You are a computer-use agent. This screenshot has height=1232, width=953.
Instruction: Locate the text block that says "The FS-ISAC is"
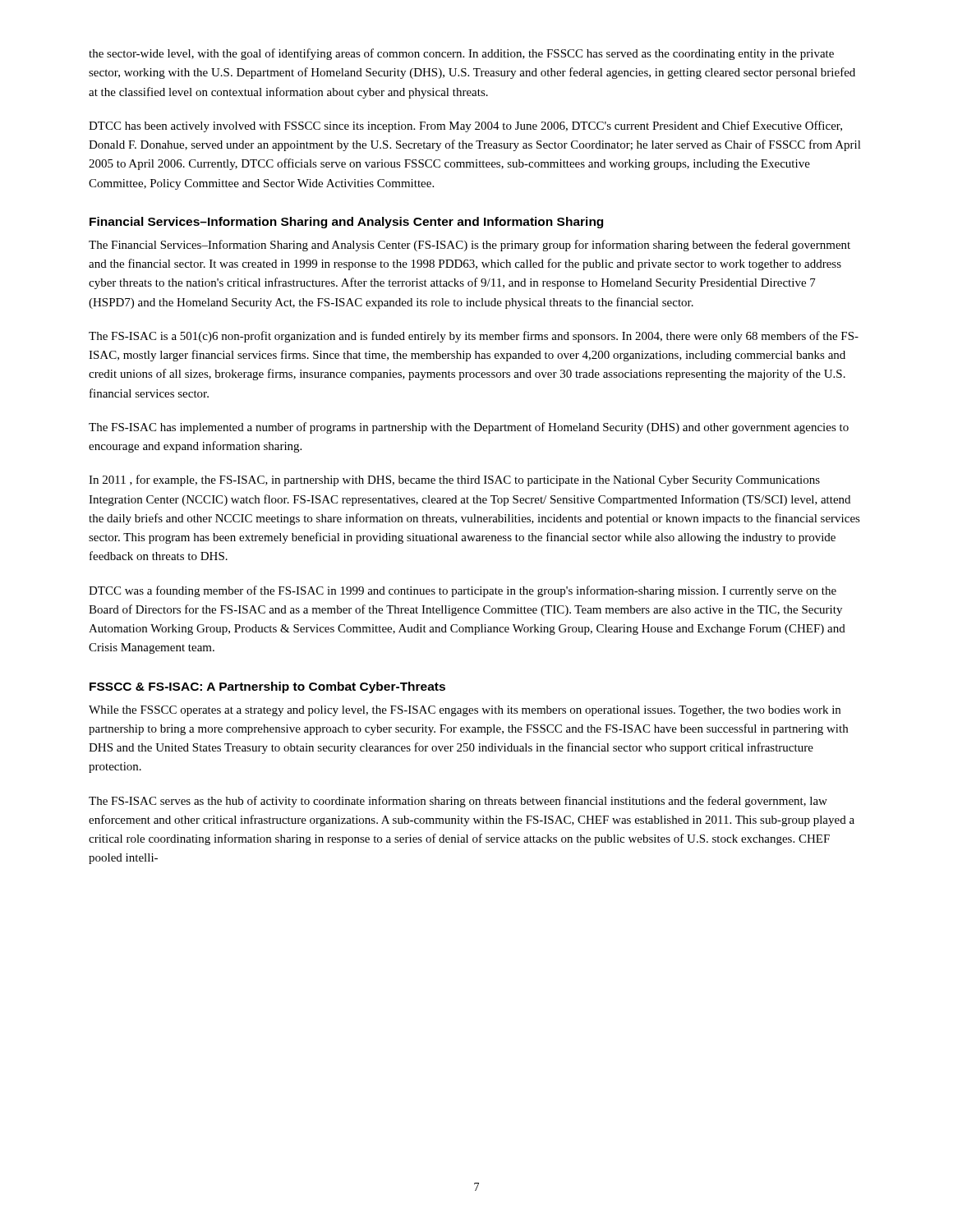(x=474, y=364)
